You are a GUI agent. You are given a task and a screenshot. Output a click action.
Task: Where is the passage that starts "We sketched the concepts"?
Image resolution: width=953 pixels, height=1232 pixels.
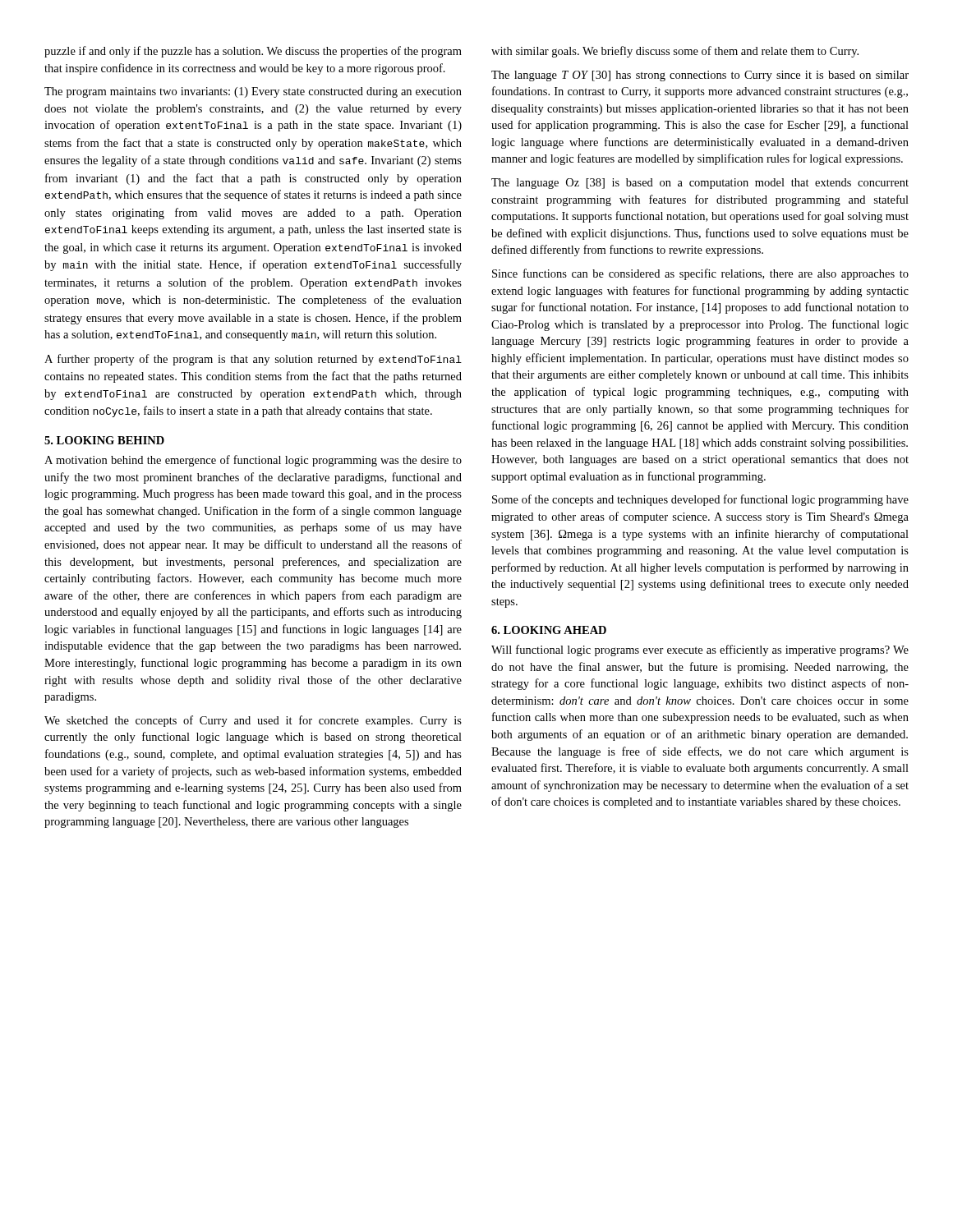253,771
